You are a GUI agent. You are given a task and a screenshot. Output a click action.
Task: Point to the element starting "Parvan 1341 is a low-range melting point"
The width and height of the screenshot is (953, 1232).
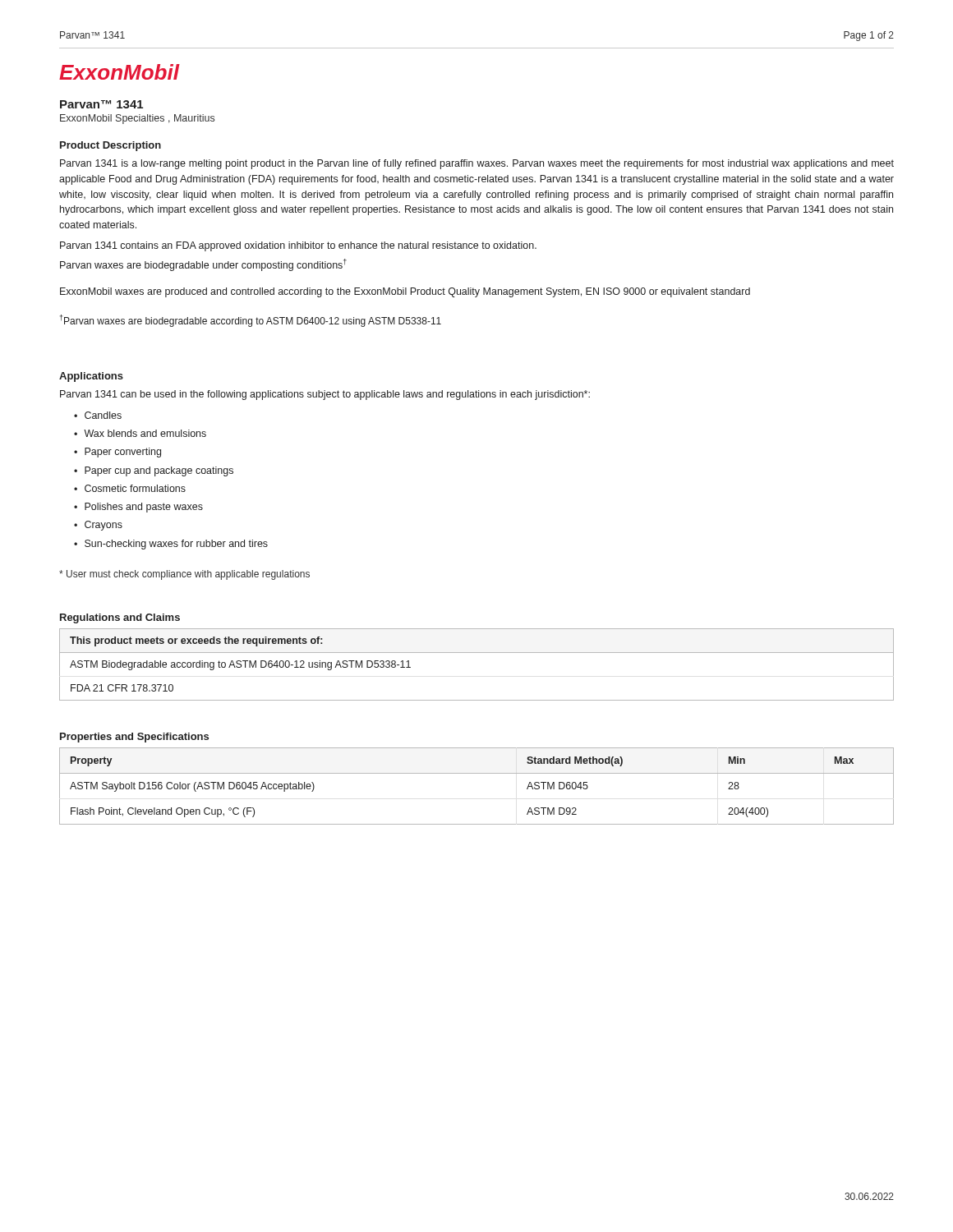point(476,194)
